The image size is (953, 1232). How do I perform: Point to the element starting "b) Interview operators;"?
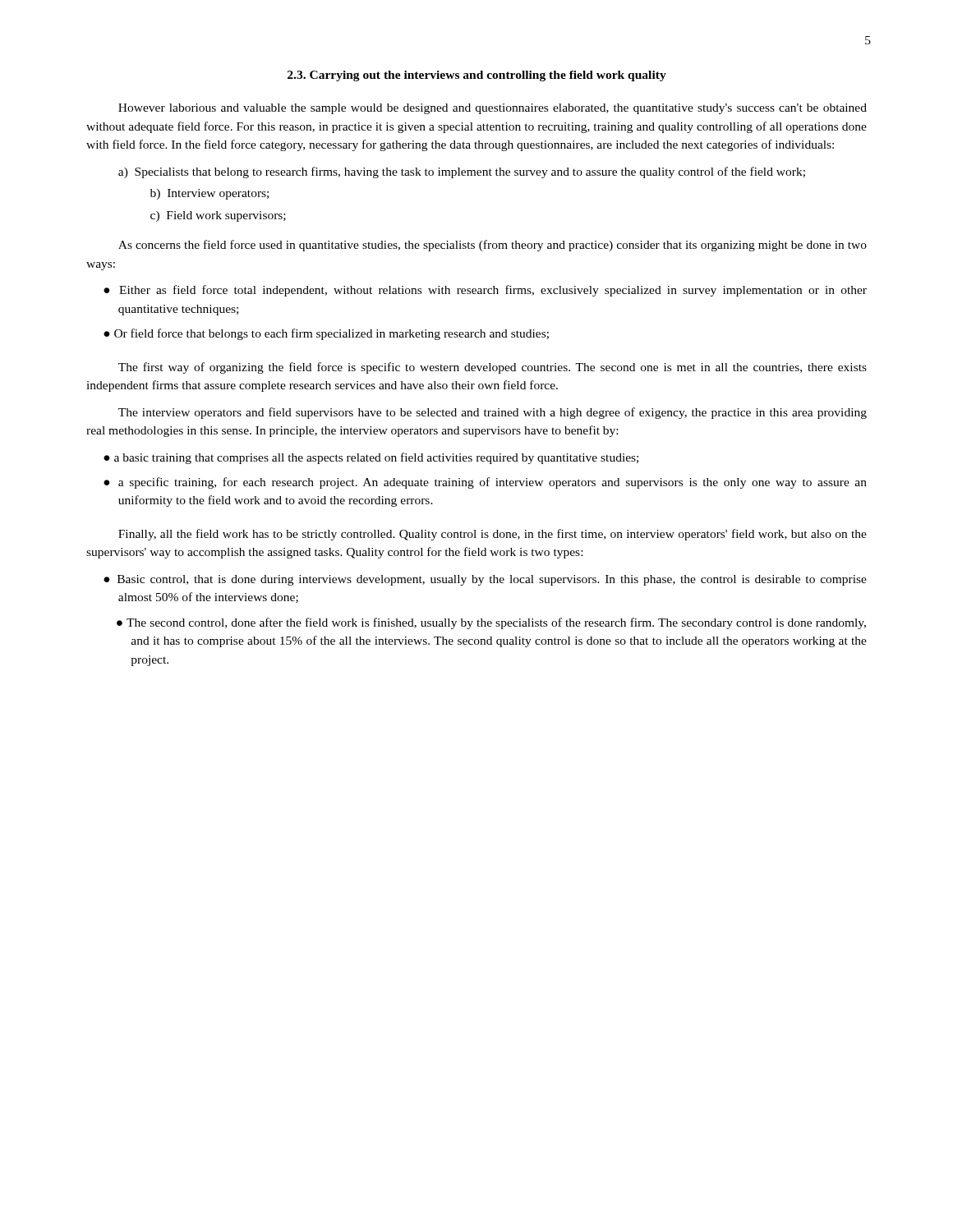tap(210, 193)
